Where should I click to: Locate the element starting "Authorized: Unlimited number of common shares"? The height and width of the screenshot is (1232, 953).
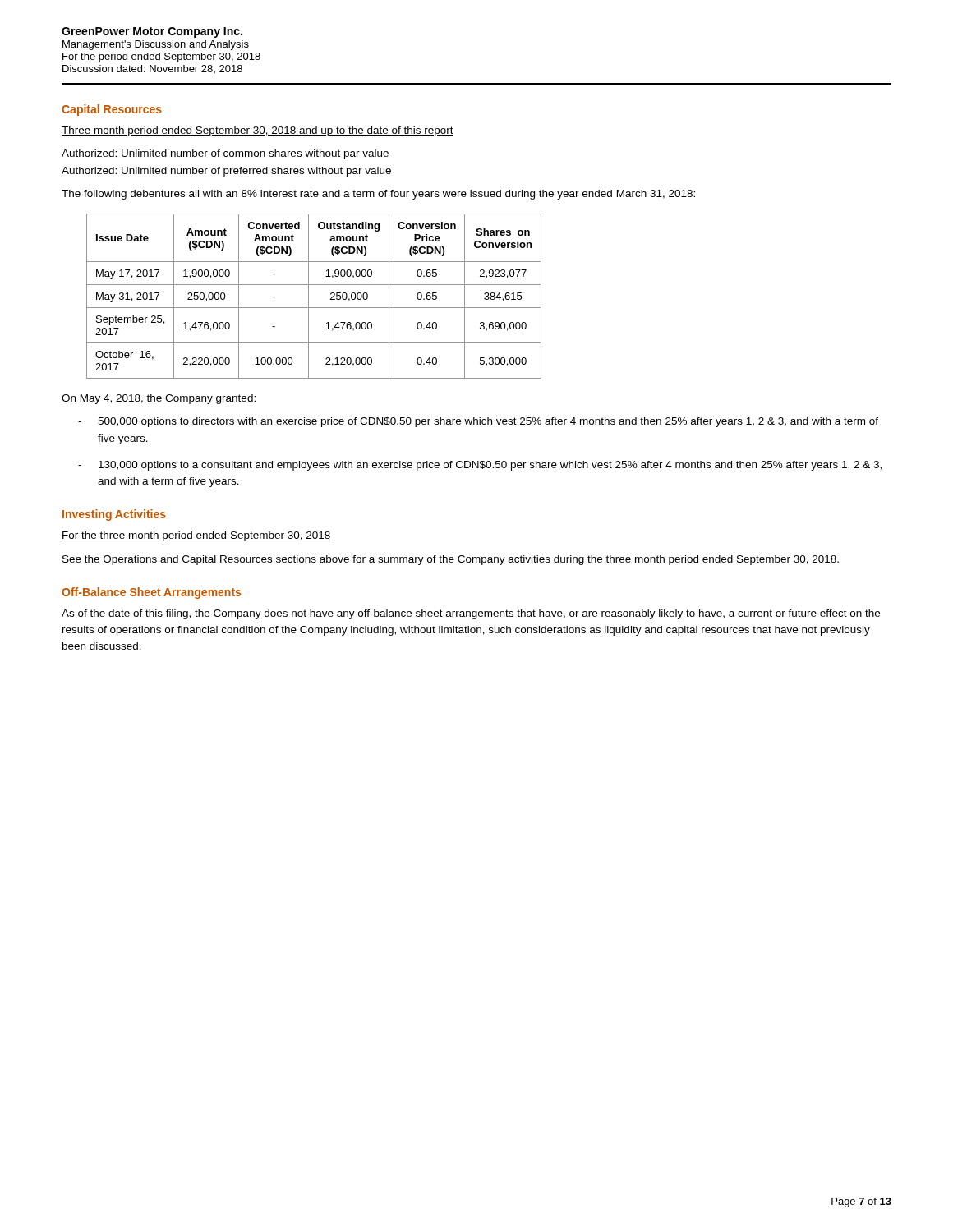(x=227, y=162)
